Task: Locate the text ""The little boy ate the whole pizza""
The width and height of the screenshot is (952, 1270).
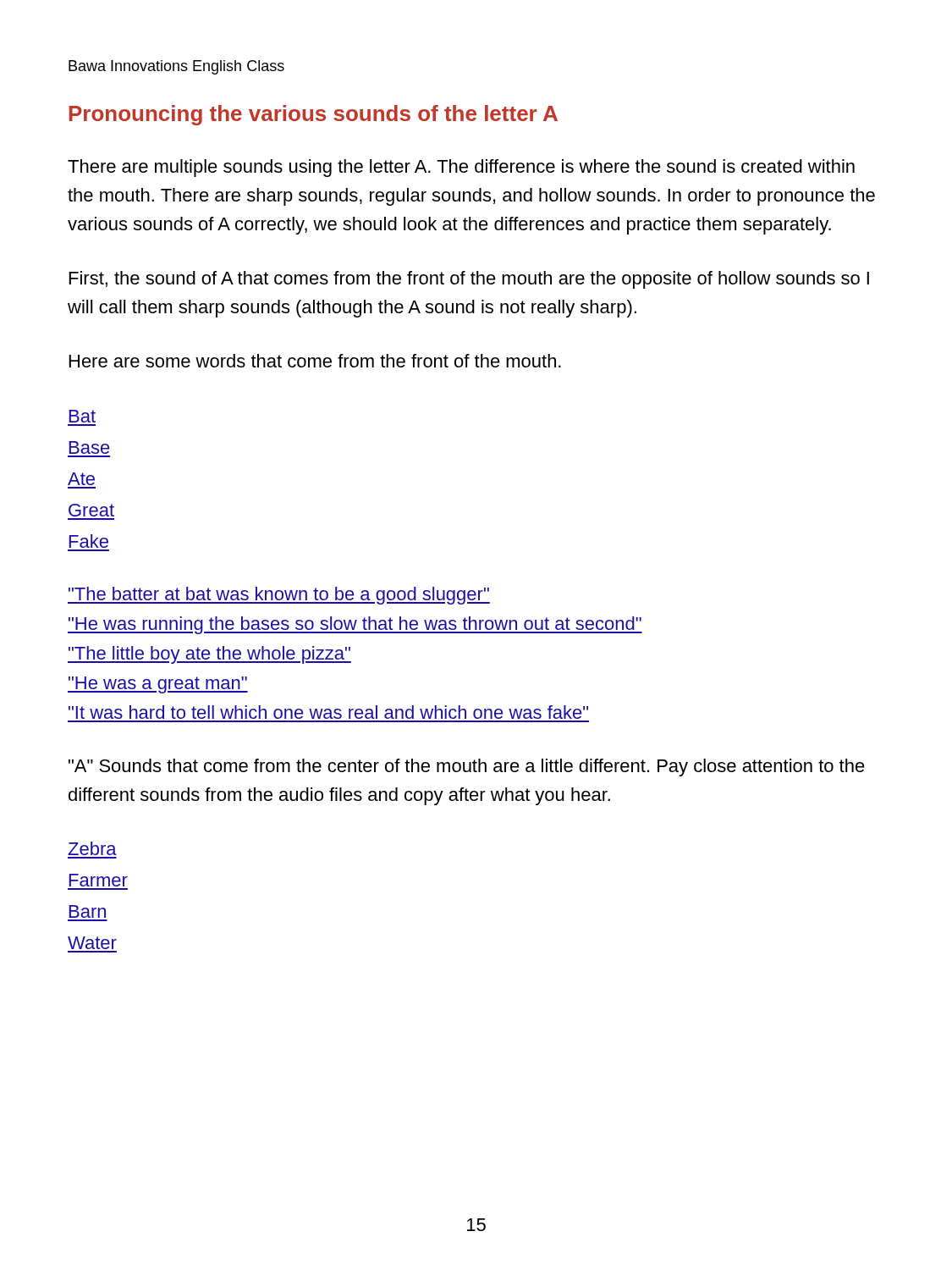Action: (x=209, y=655)
